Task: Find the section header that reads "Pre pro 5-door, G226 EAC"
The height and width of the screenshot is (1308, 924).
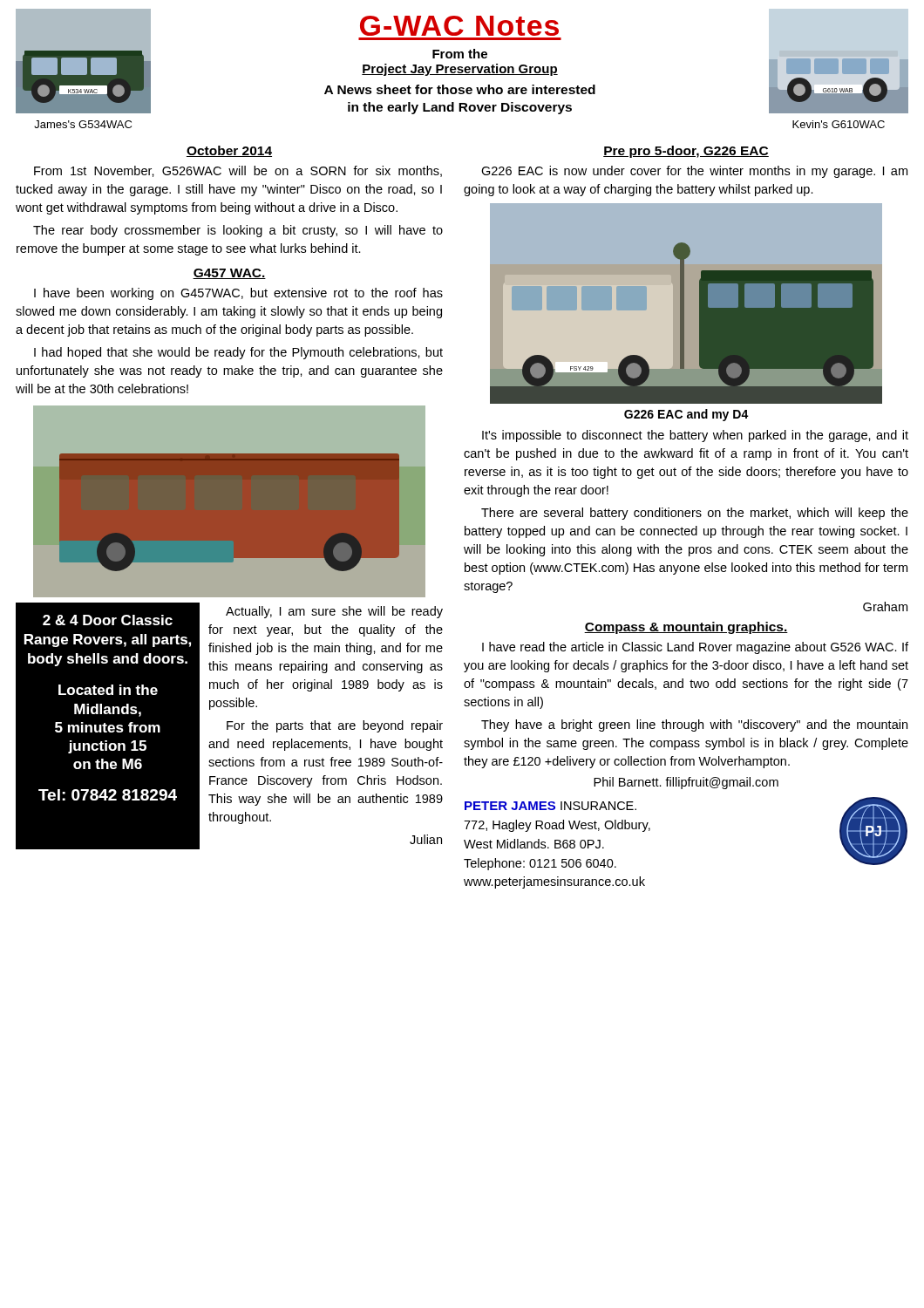Action: 686,150
